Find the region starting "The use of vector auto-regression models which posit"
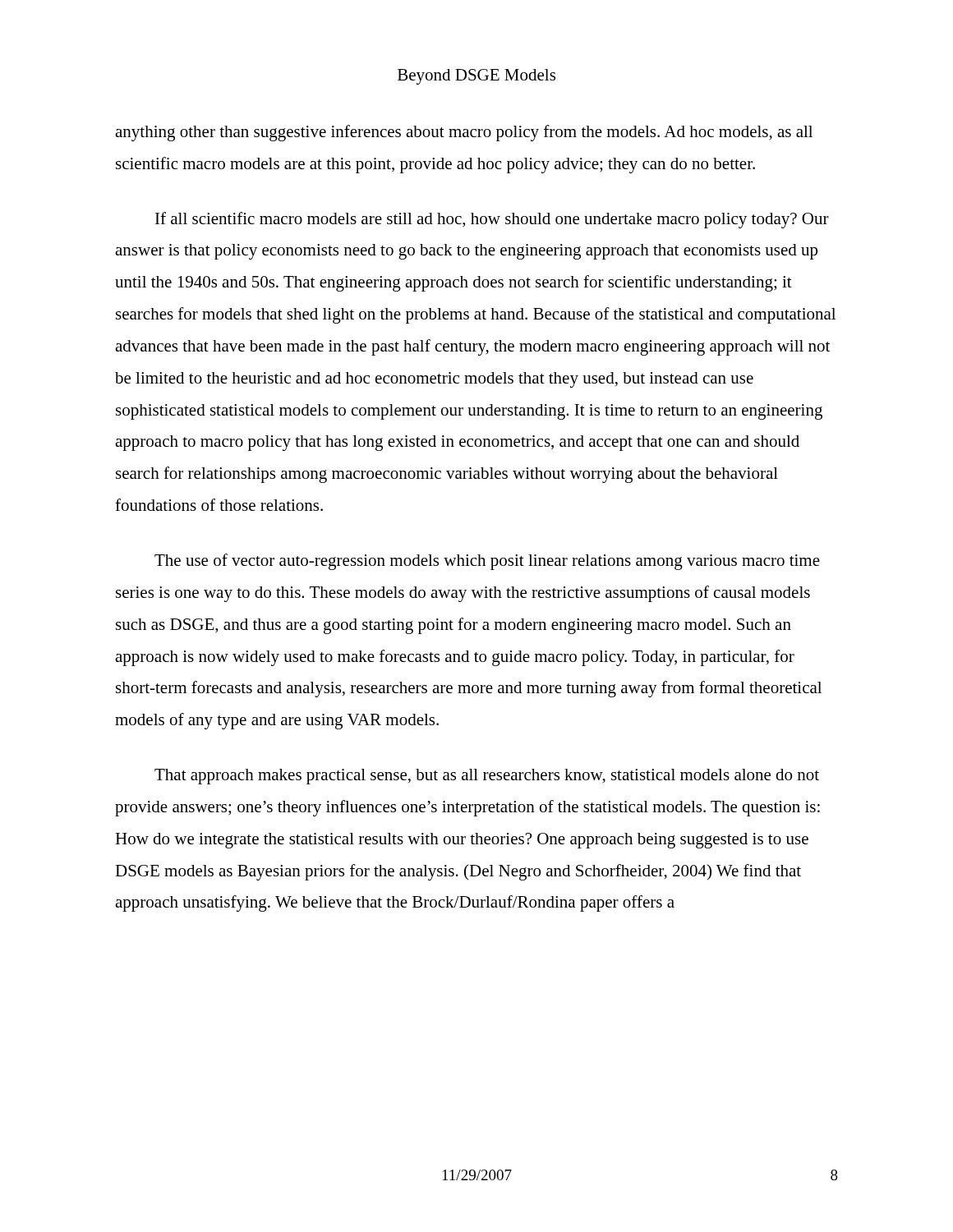Image resolution: width=953 pixels, height=1232 pixels. [x=476, y=640]
